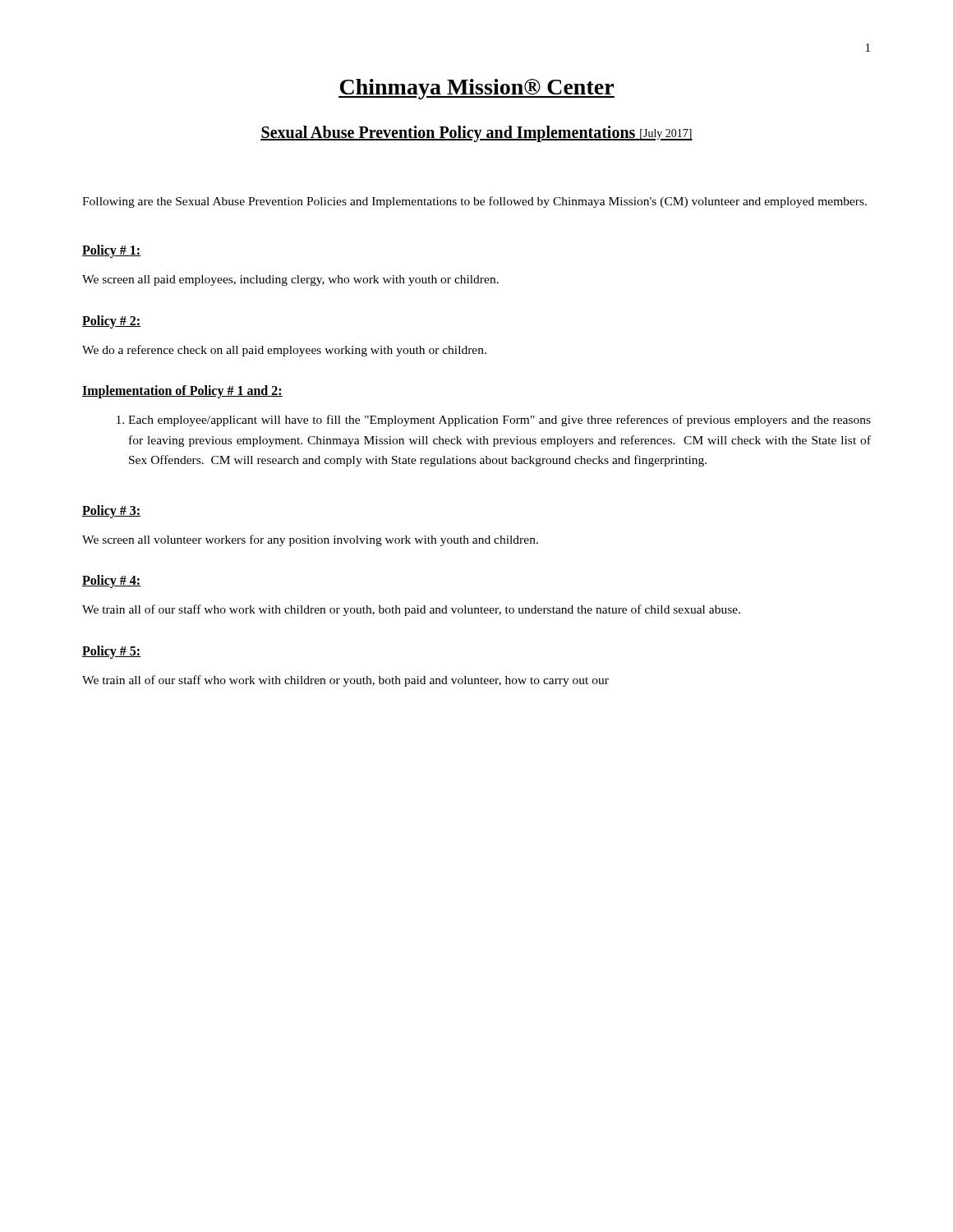Navigate to the region starting "Each employee/applicant will have to"
This screenshot has height=1232, width=953.
point(491,440)
